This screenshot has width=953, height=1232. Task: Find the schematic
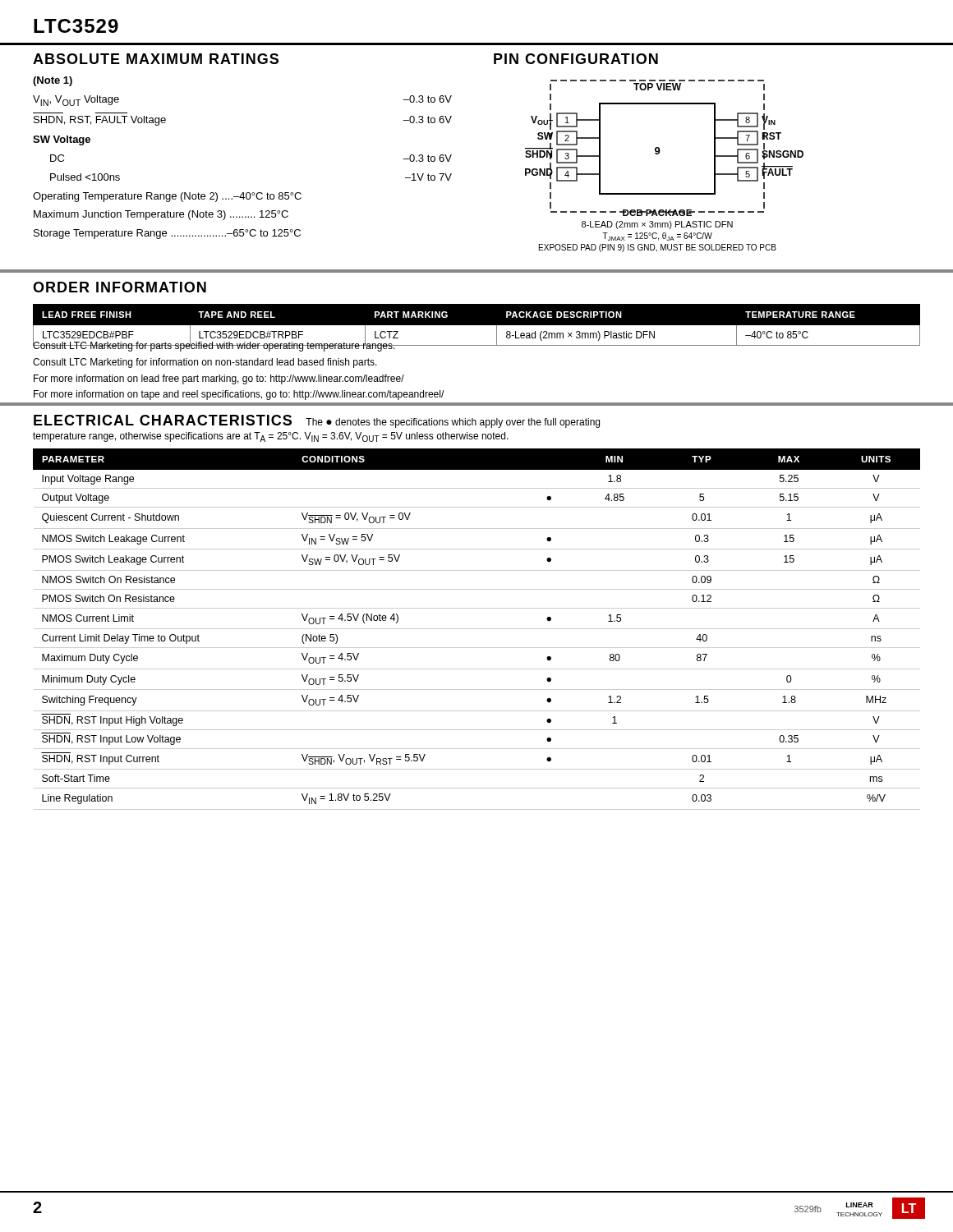702,167
